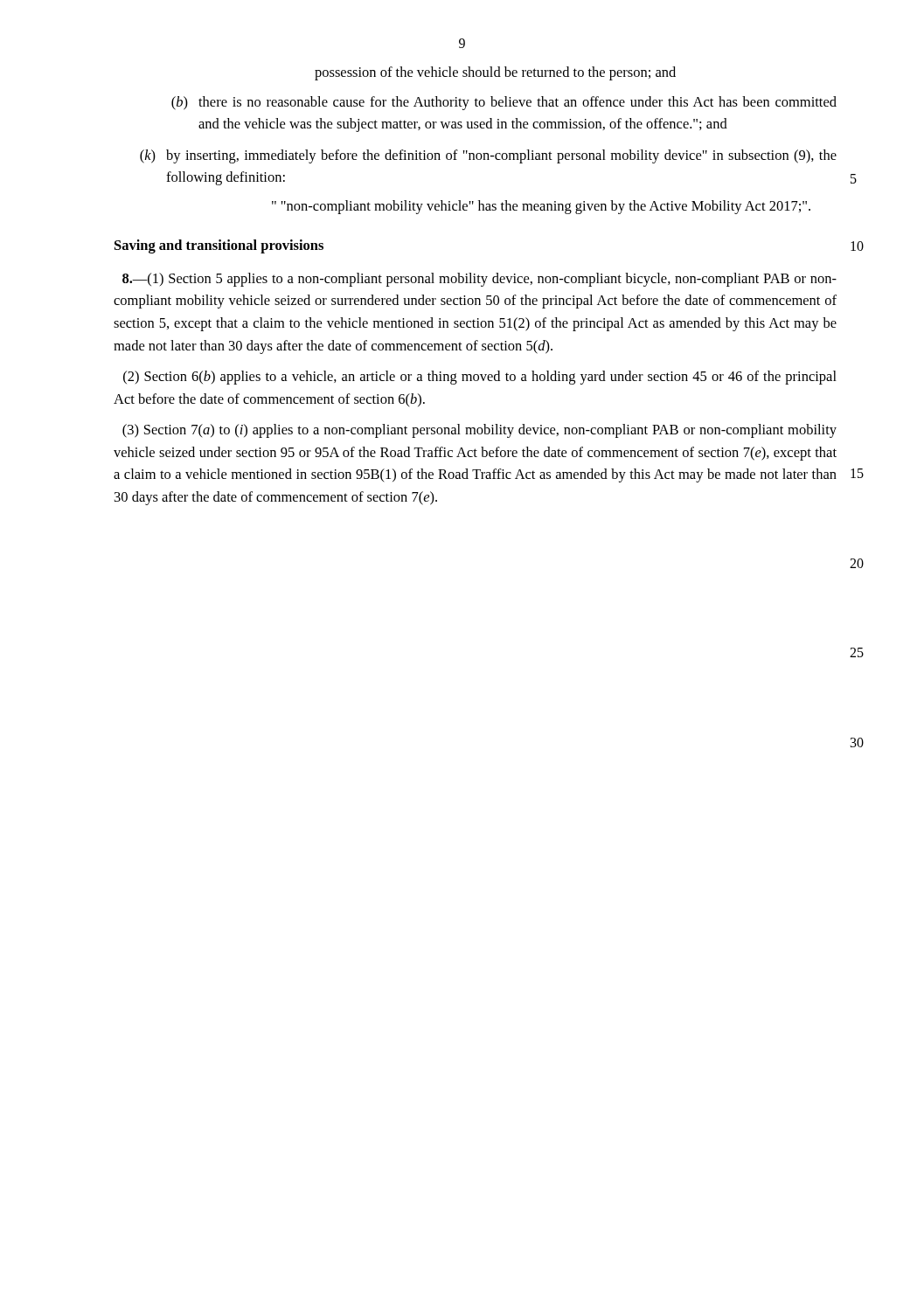This screenshot has height=1311, width=924.
Task: Find the passage starting "(k) by inserting, immediately before the definition of"
Action: pos(475,166)
